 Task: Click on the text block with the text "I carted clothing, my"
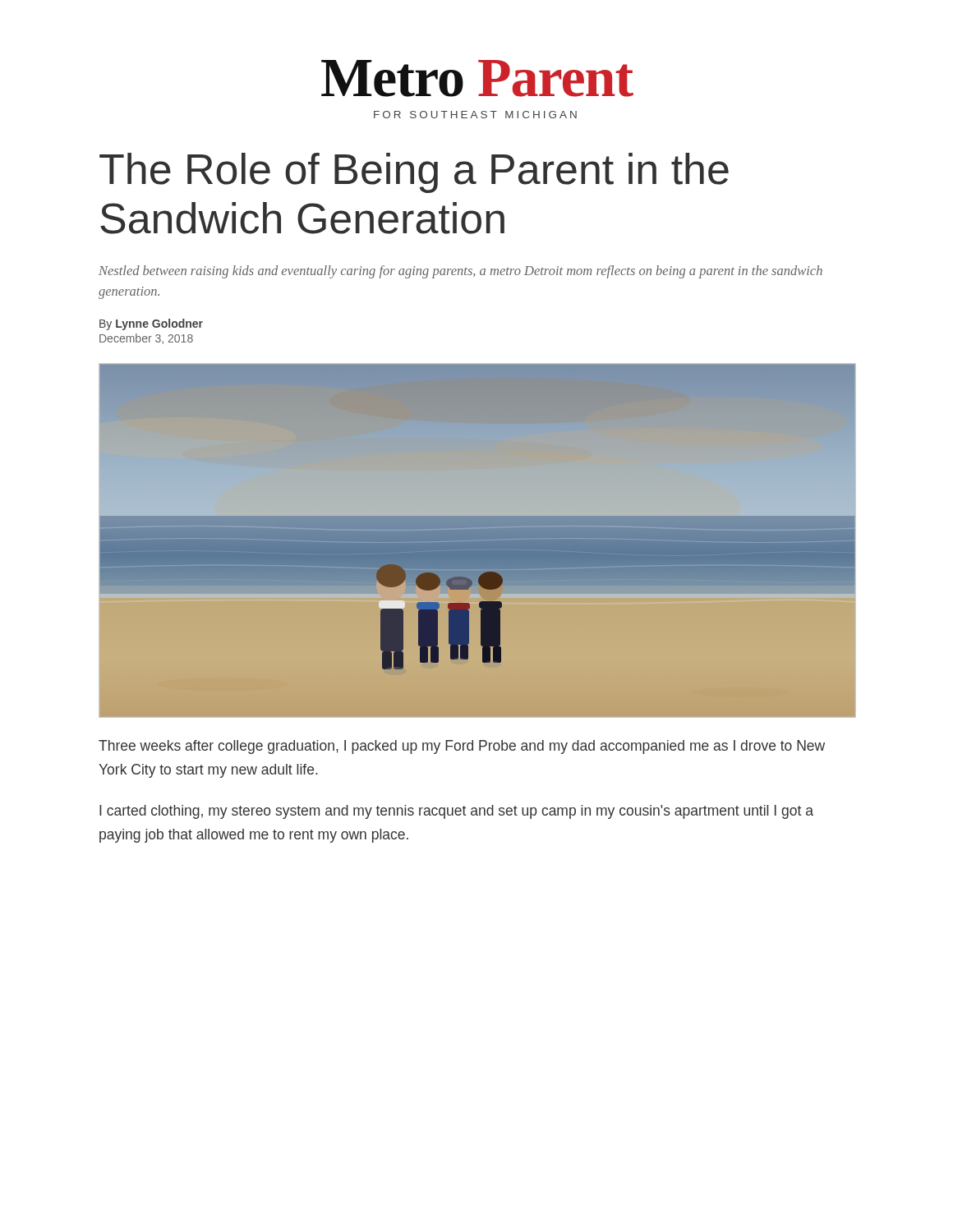point(456,823)
